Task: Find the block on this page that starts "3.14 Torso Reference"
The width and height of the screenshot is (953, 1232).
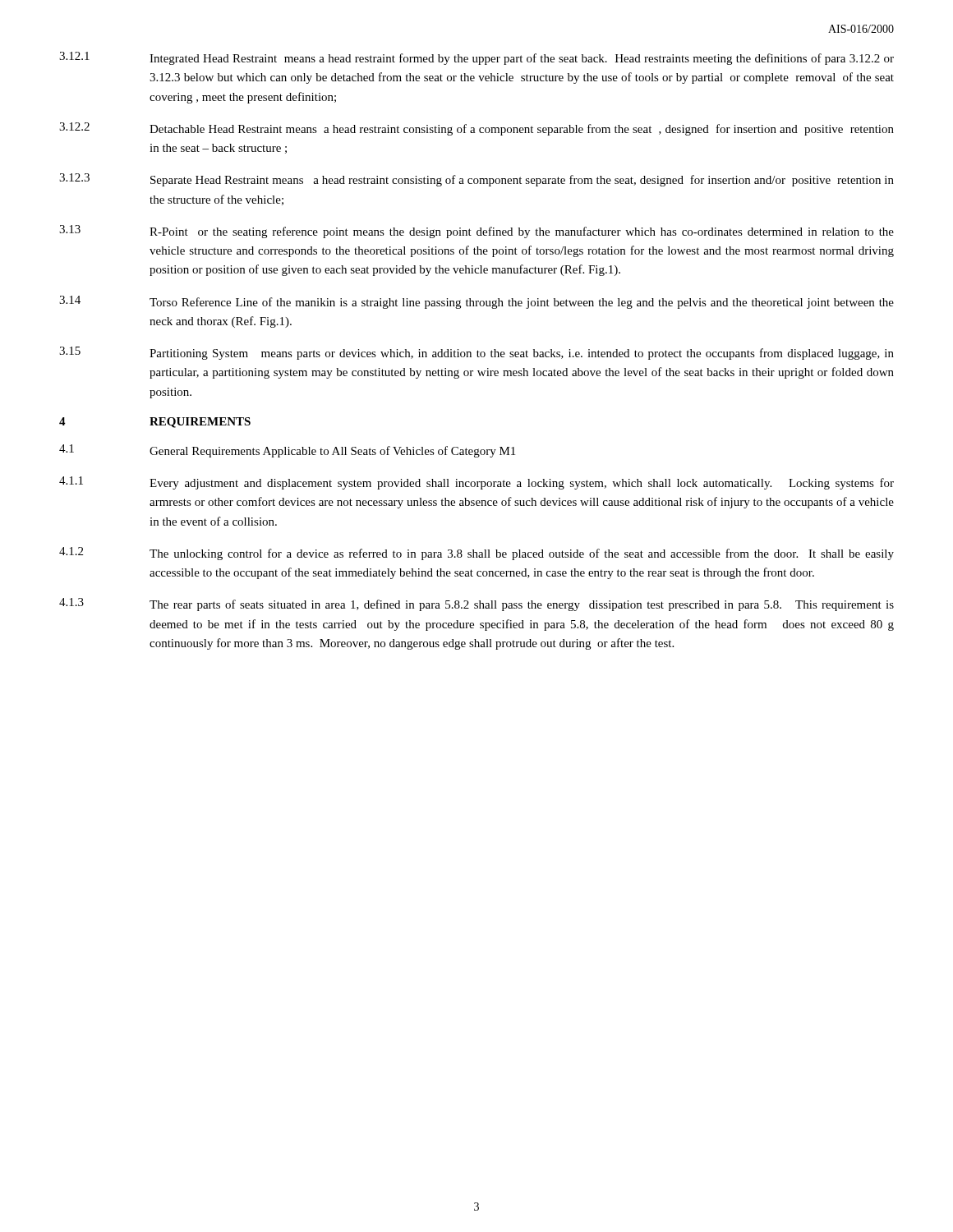Action: (x=476, y=312)
